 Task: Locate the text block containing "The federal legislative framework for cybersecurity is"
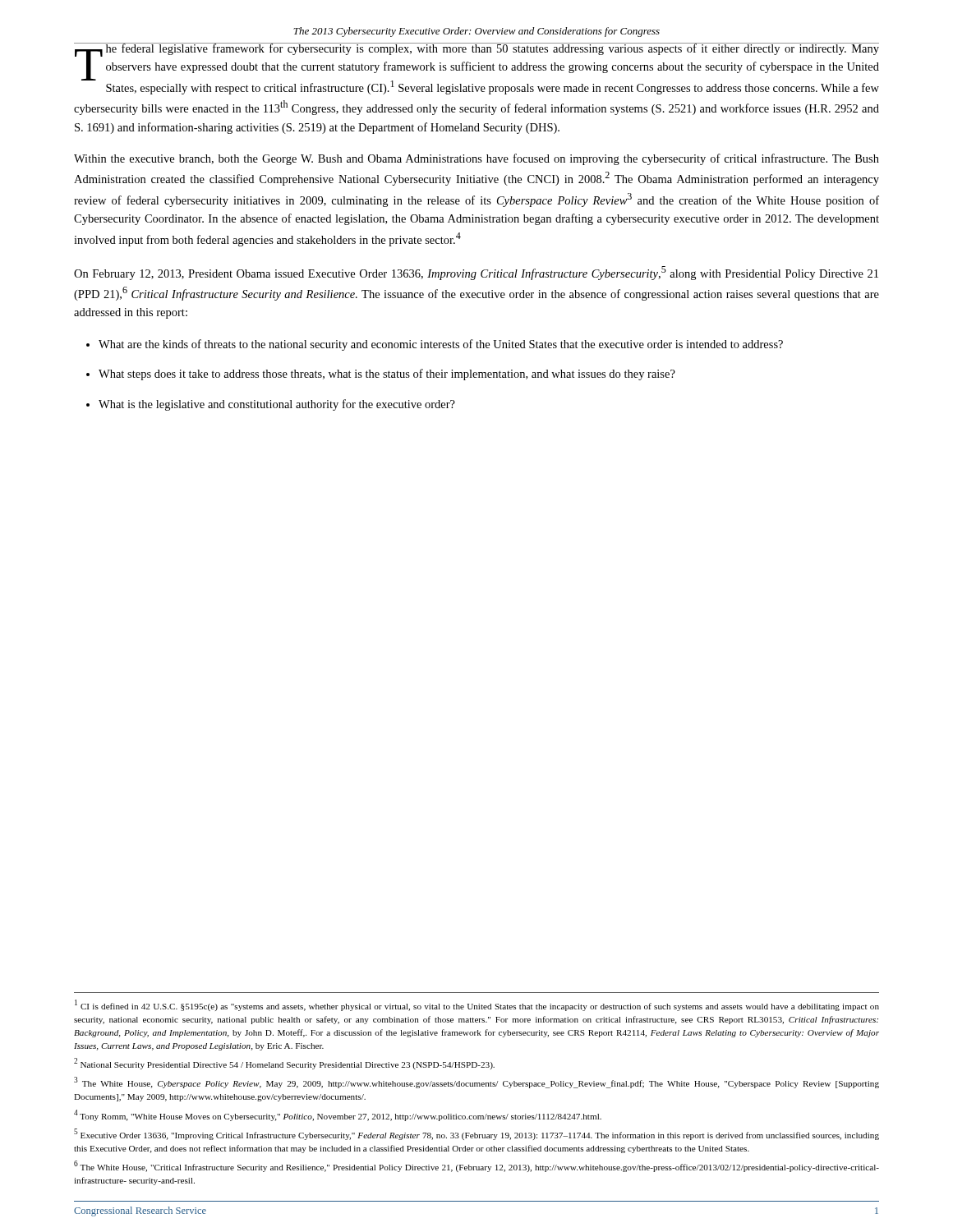coord(476,86)
